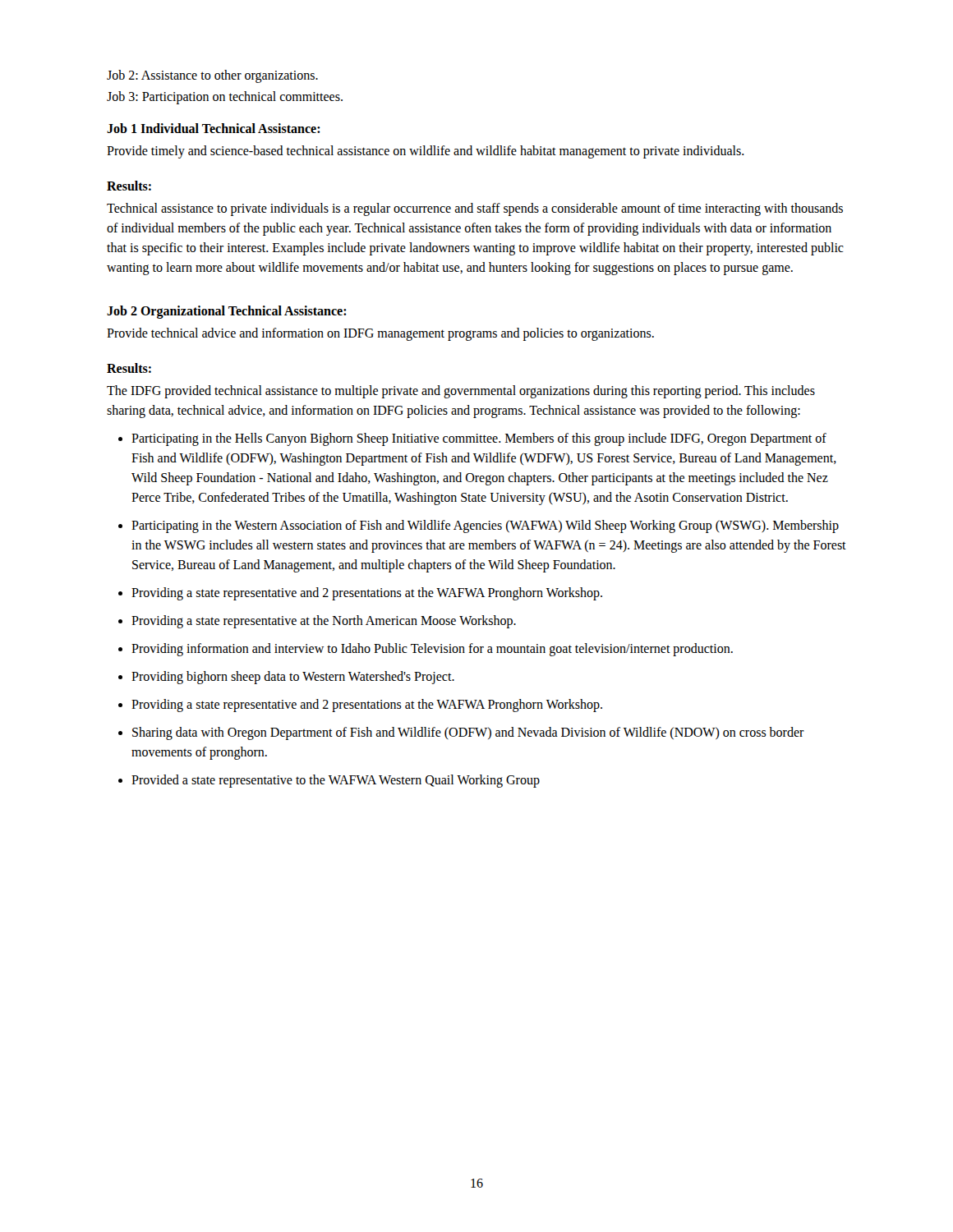The image size is (953, 1232).
Task: Click on the section header with the text "Job 1 Individual Technical Assistance:"
Action: (214, 129)
